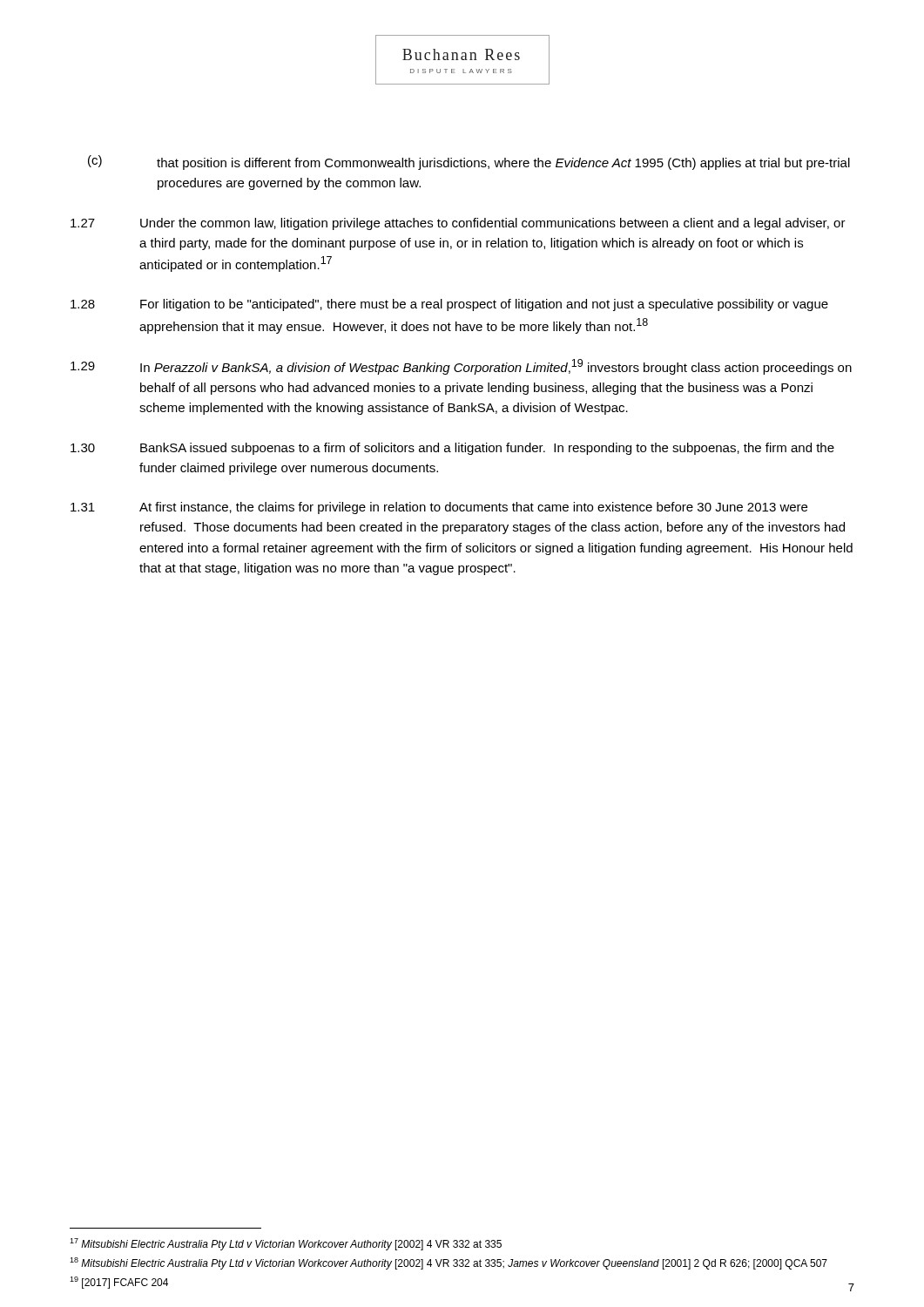Image resolution: width=924 pixels, height=1307 pixels.
Task: Select the text block that reads "30 BankSA issued subpoenas"
Action: 462,457
